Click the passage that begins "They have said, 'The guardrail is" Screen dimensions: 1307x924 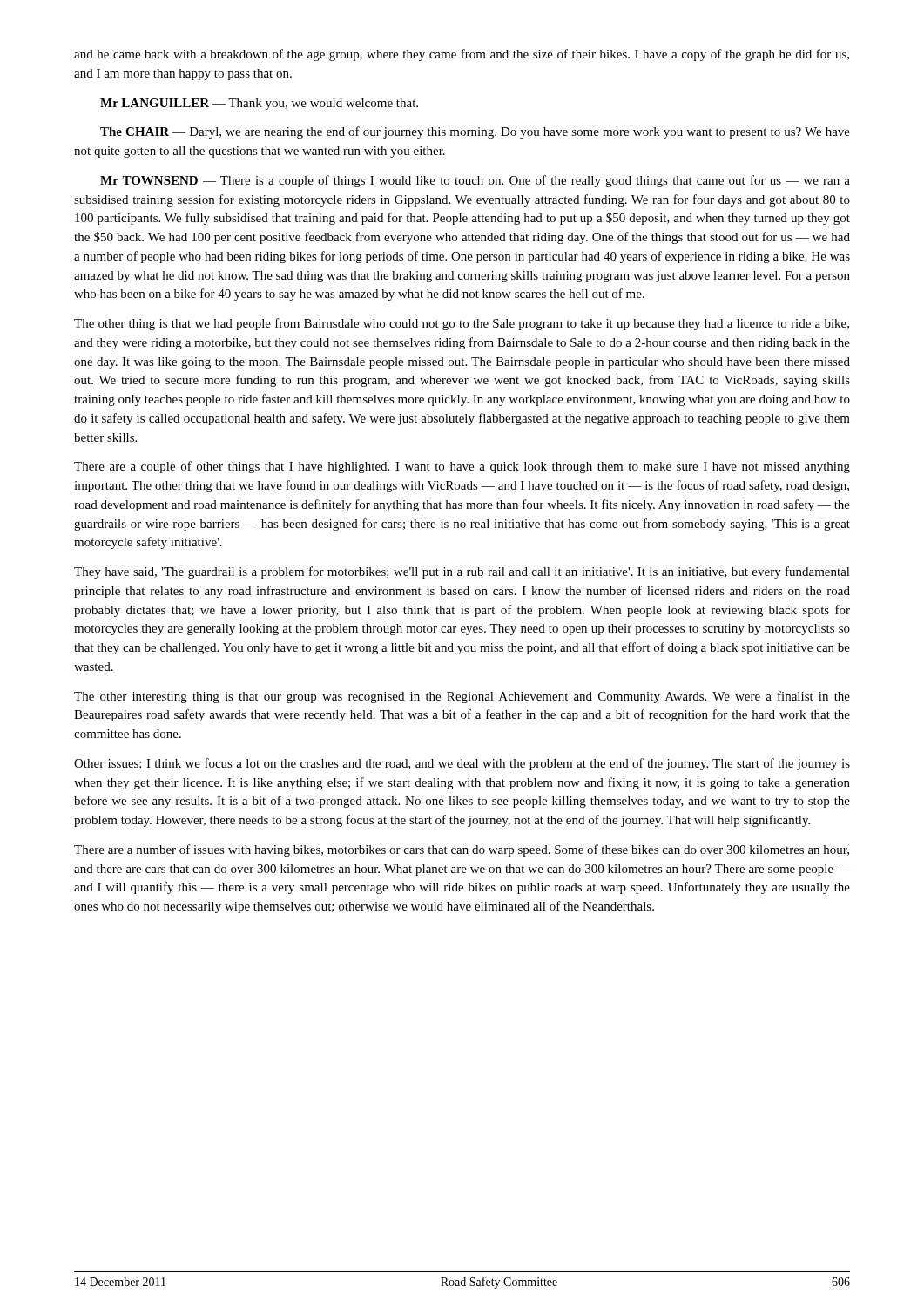462,620
